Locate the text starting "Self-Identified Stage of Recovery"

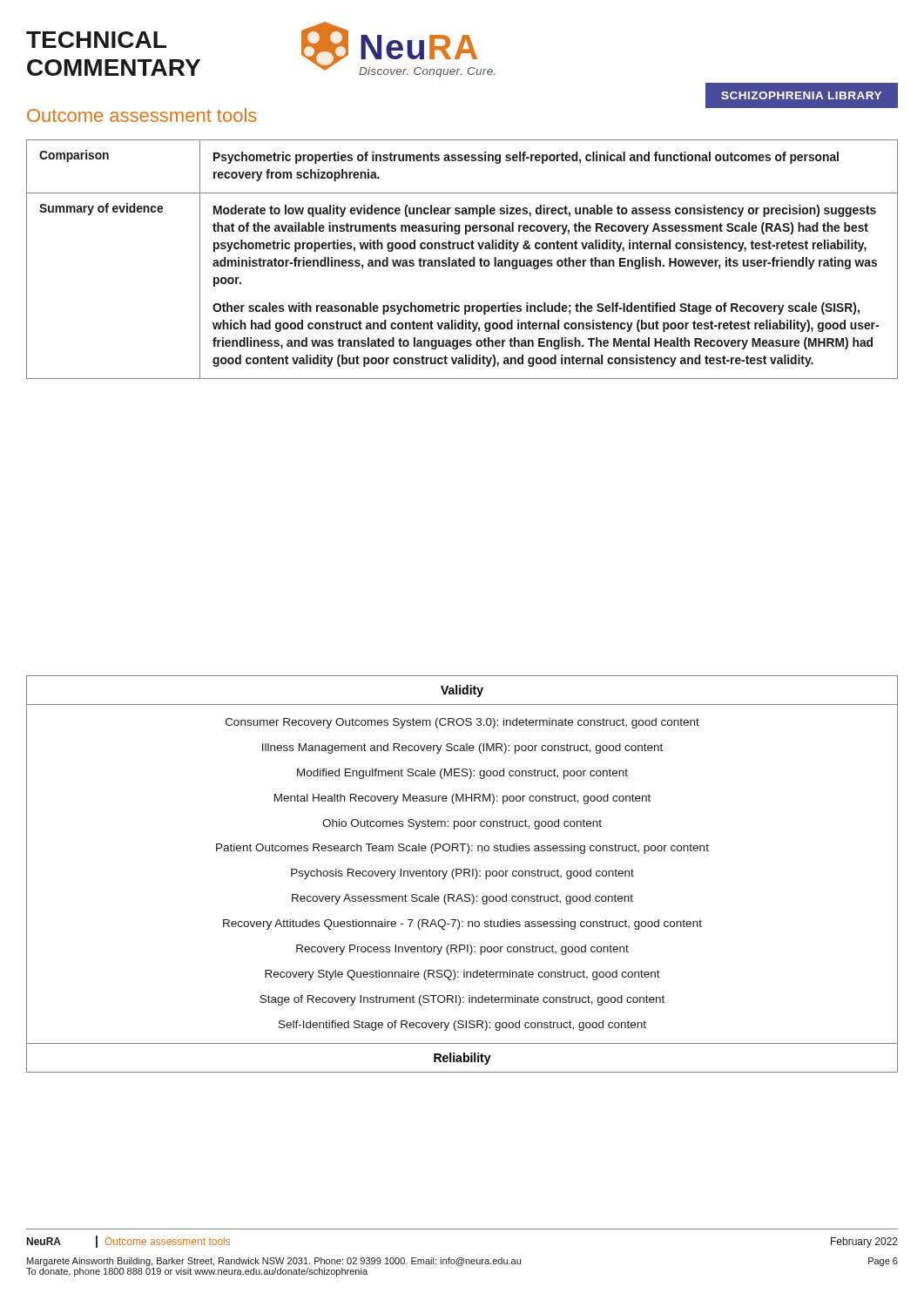click(x=462, y=1024)
